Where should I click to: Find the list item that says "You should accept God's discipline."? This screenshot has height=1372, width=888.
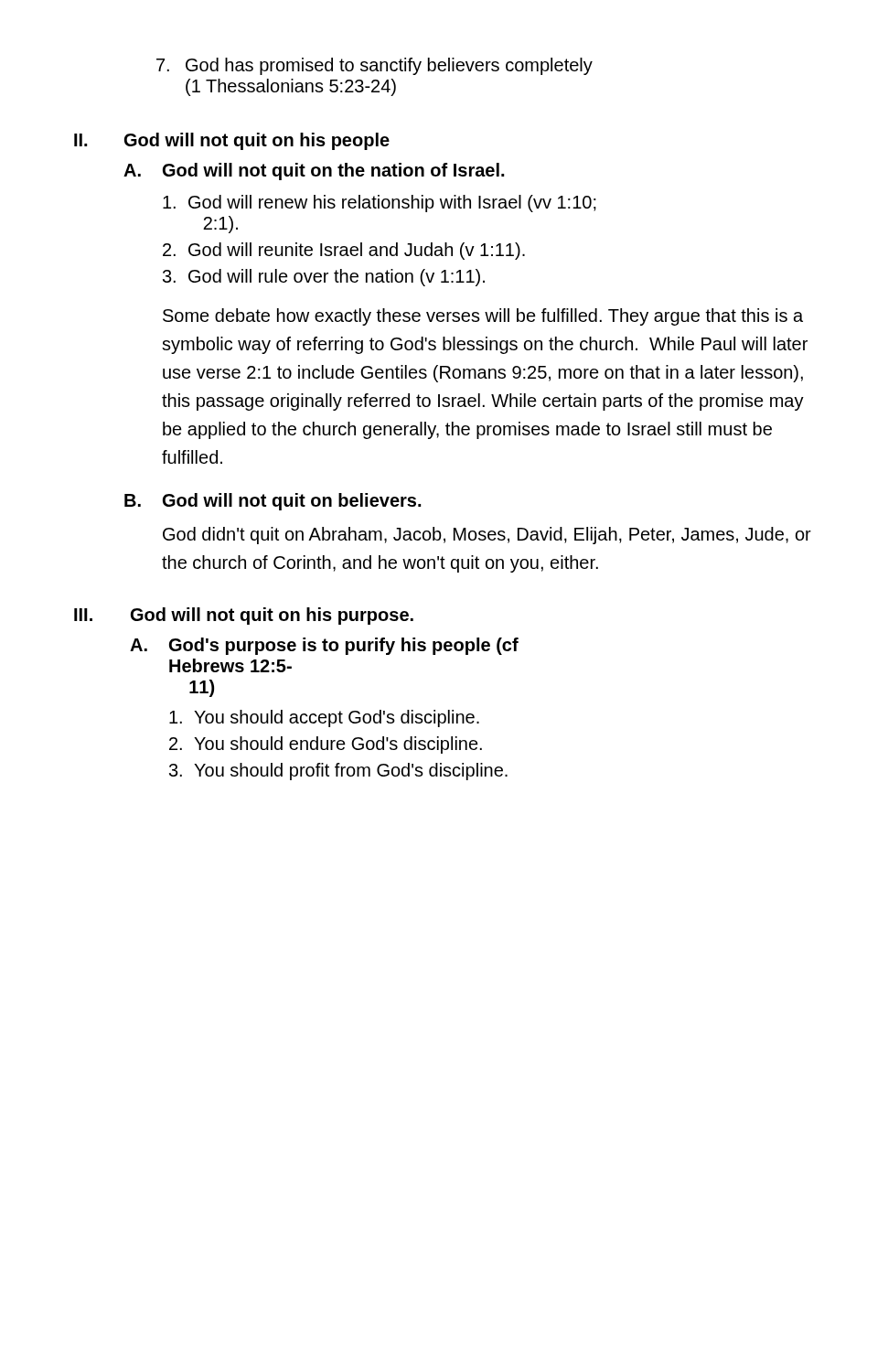[x=324, y=718]
